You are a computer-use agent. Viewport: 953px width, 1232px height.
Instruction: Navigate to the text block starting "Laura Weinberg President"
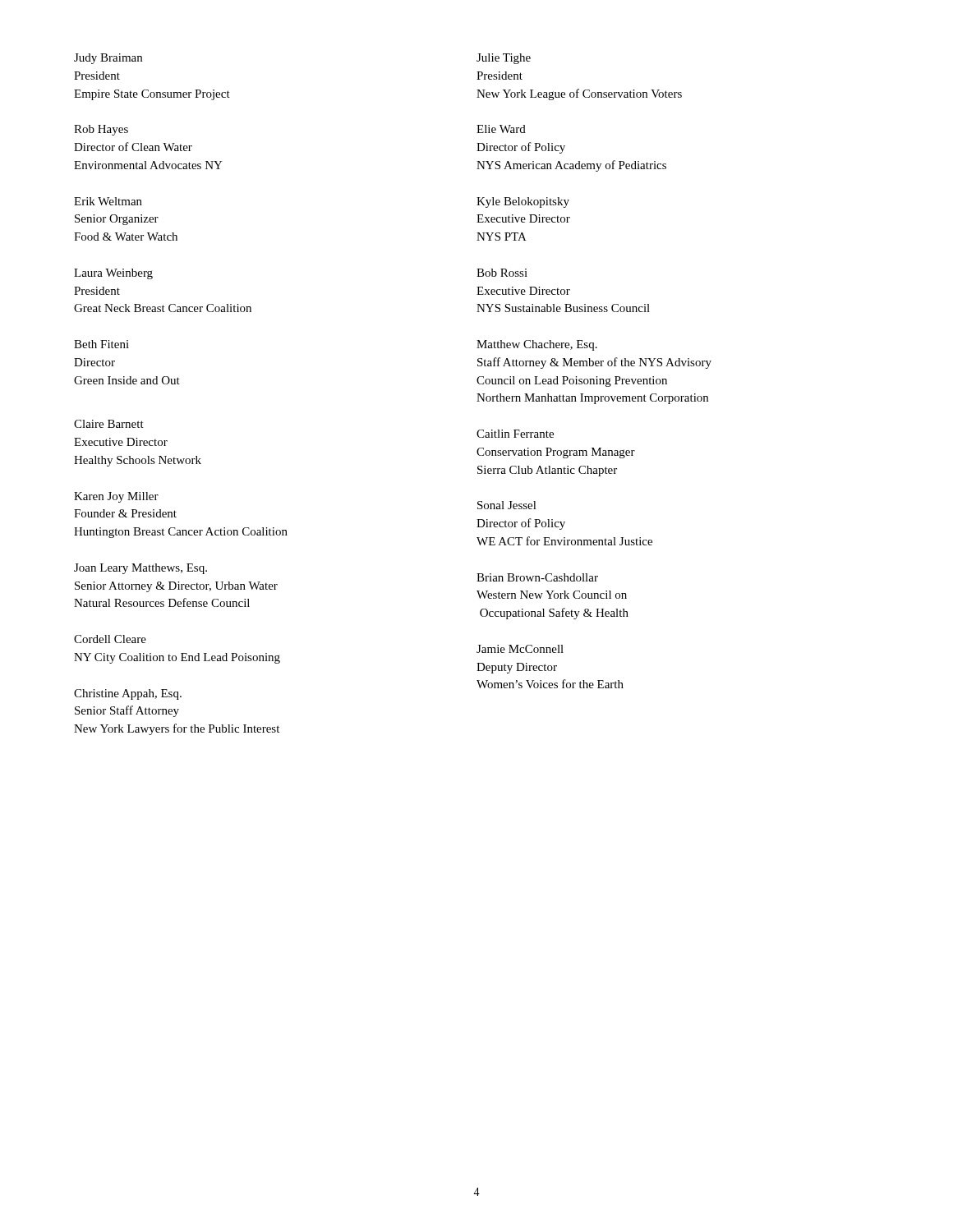113,274
